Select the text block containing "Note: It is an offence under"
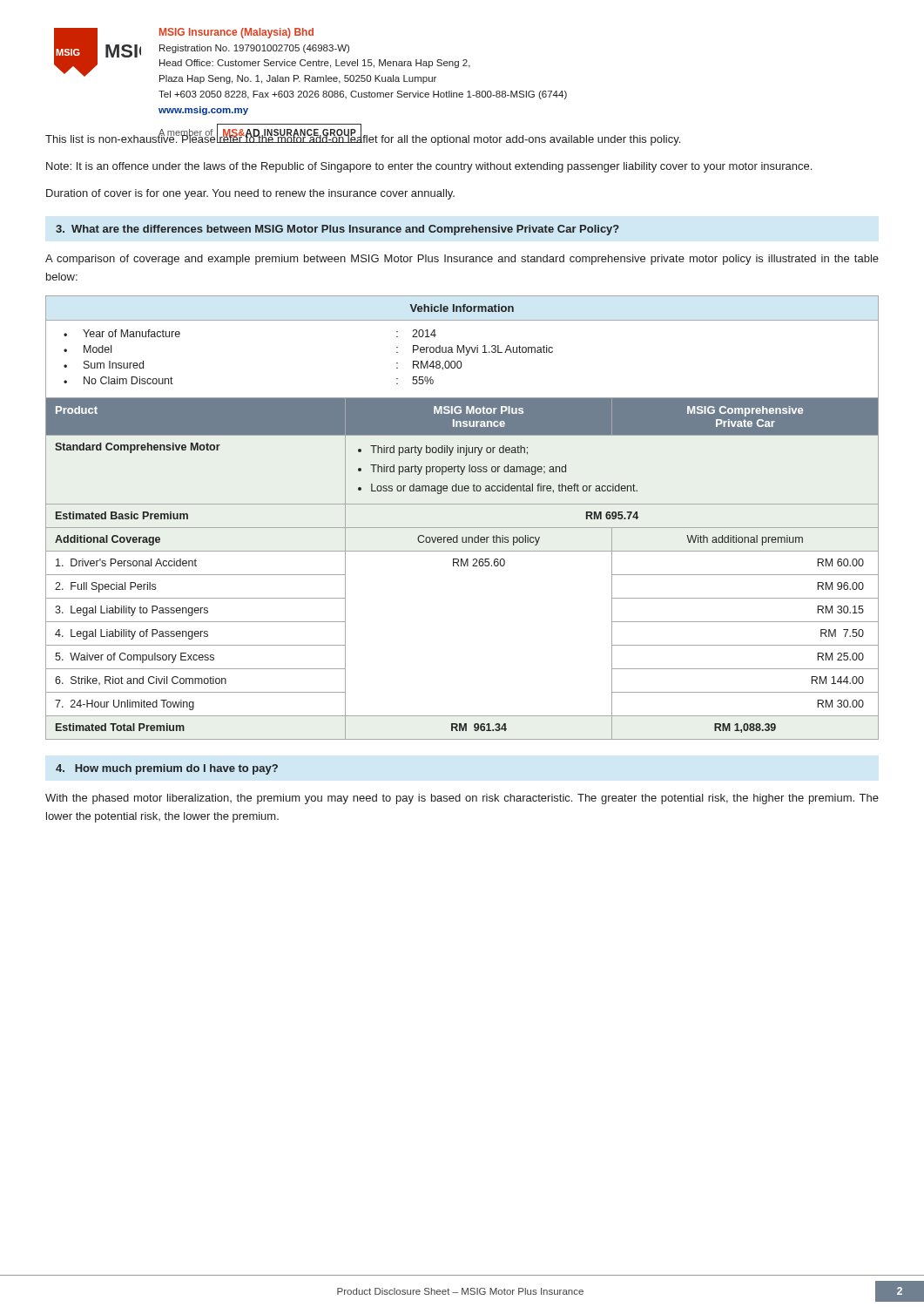924x1307 pixels. coord(429,166)
